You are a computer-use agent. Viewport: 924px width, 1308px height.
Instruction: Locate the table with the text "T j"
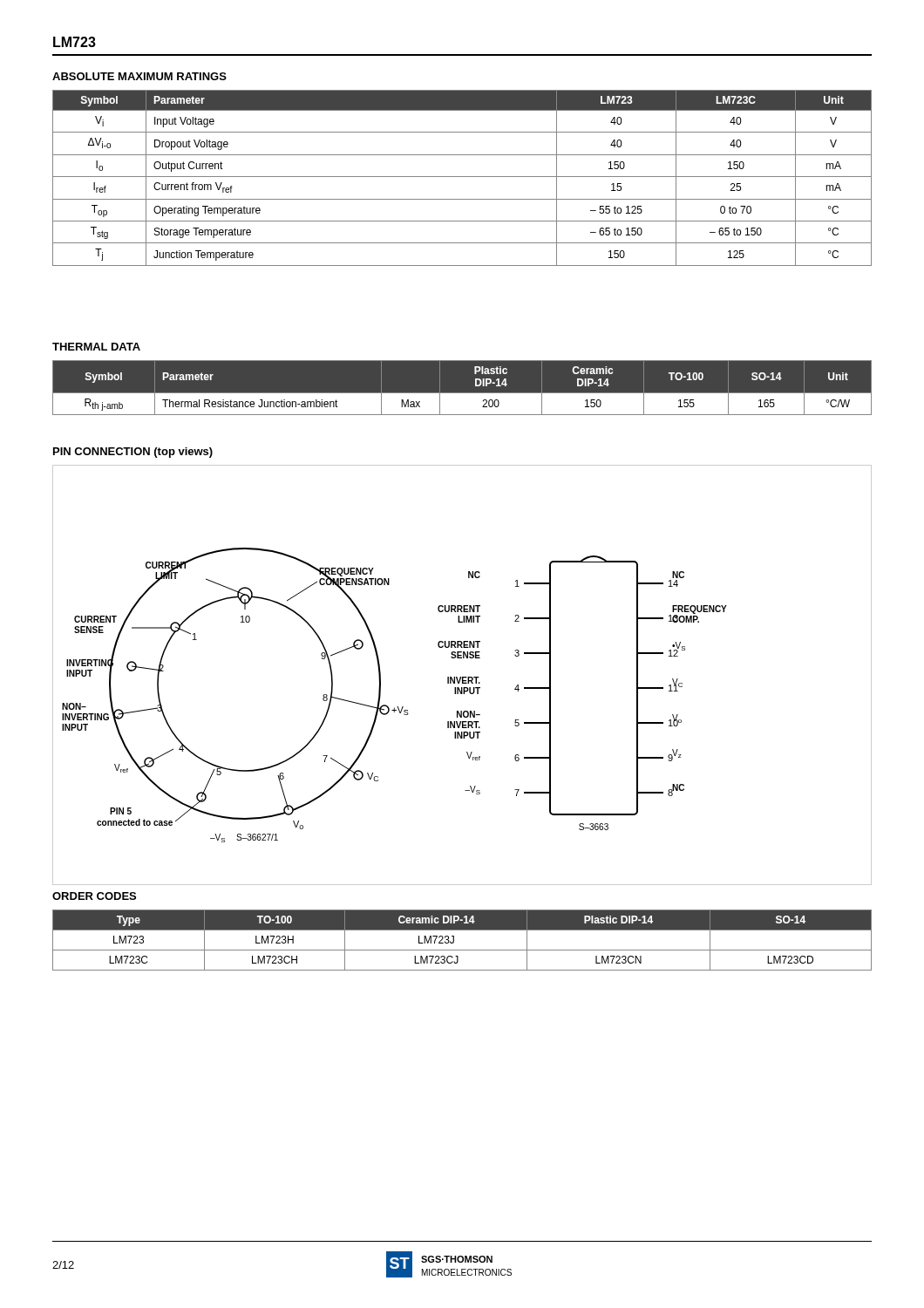[462, 178]
